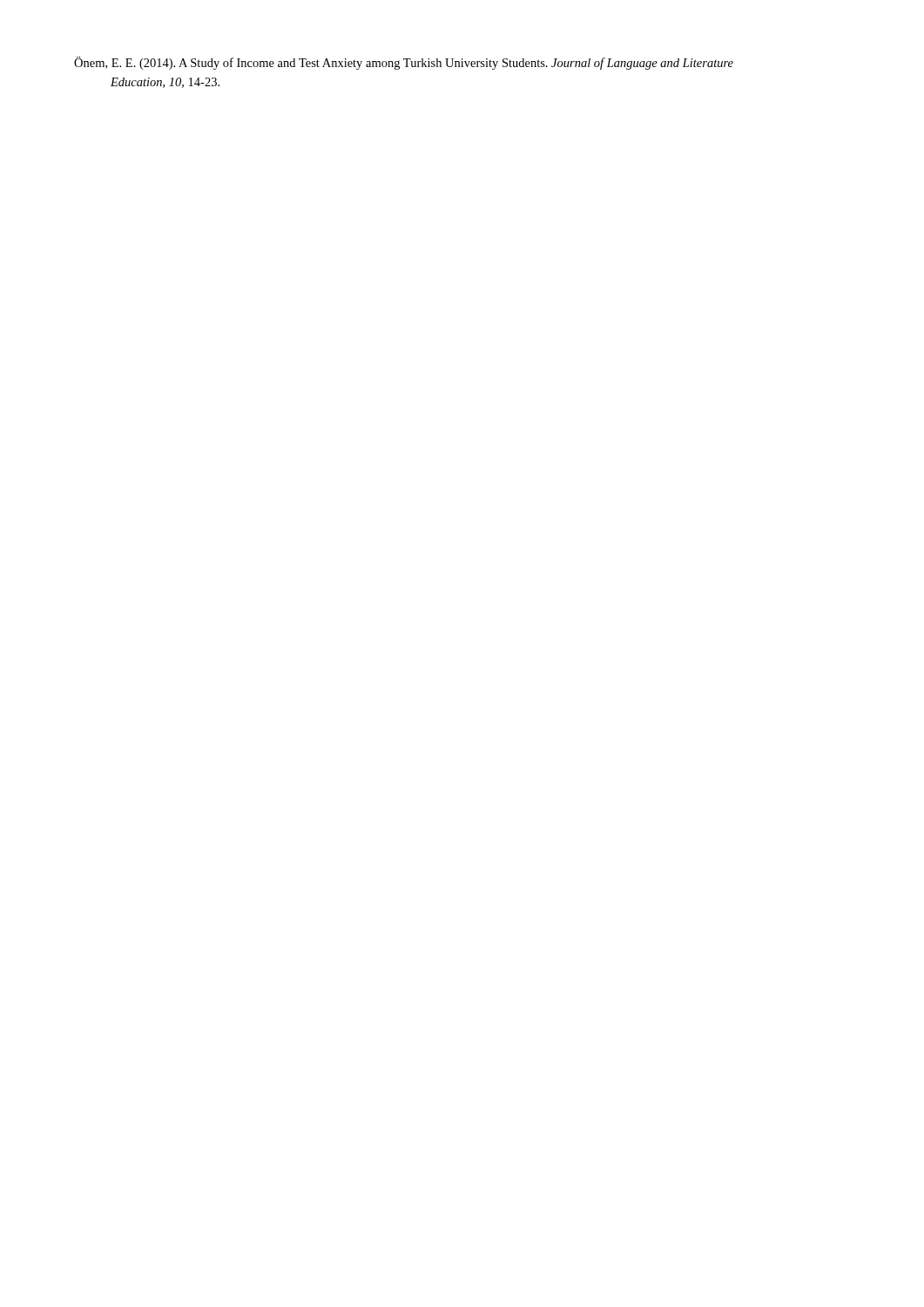Locate the text block containing "Önem, E. E. (2014)."
The image size is (924, 1307).
point(404,72)
